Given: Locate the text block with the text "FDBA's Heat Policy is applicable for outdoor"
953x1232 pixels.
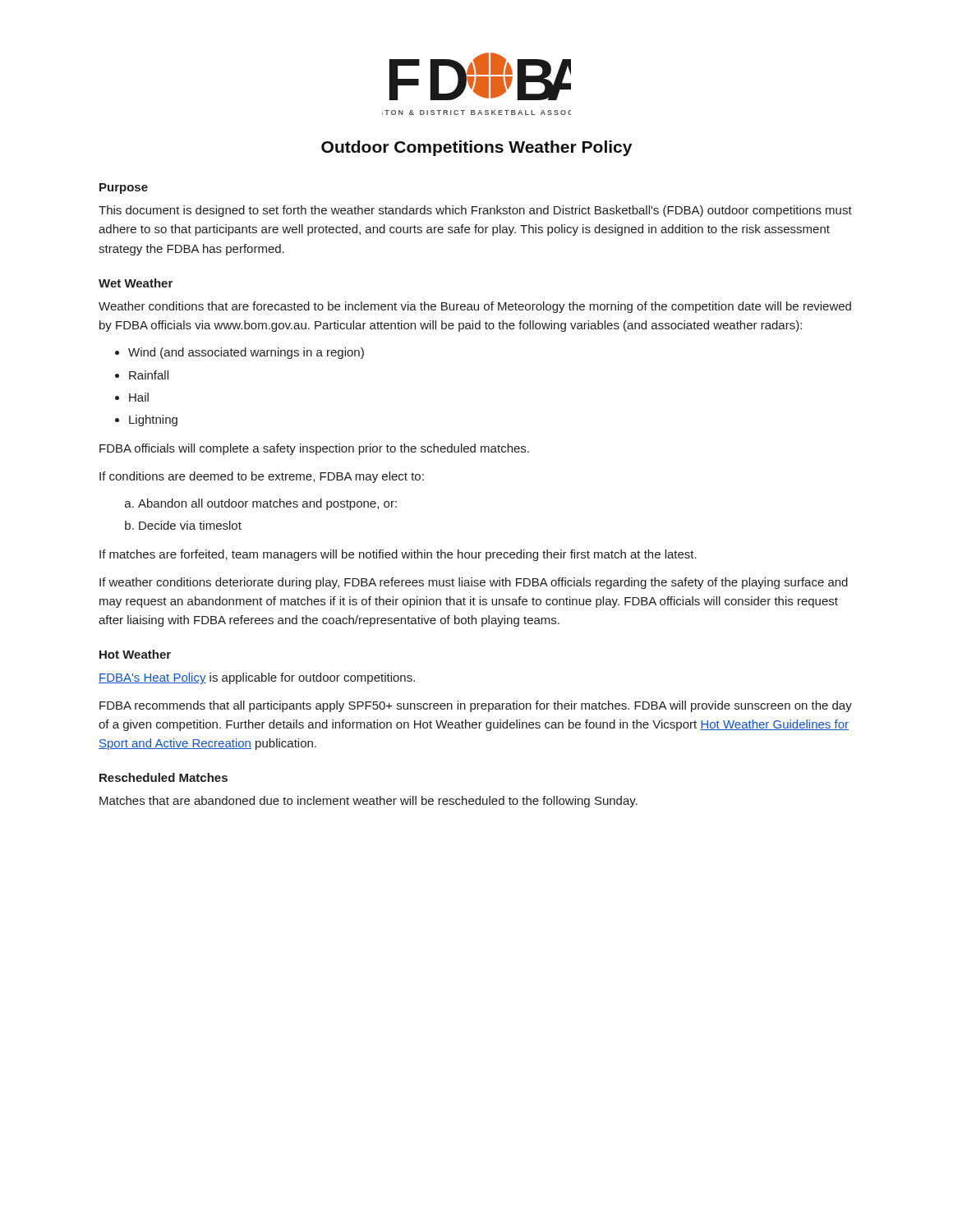Looking at the screenshot, I should pos(257,677).
